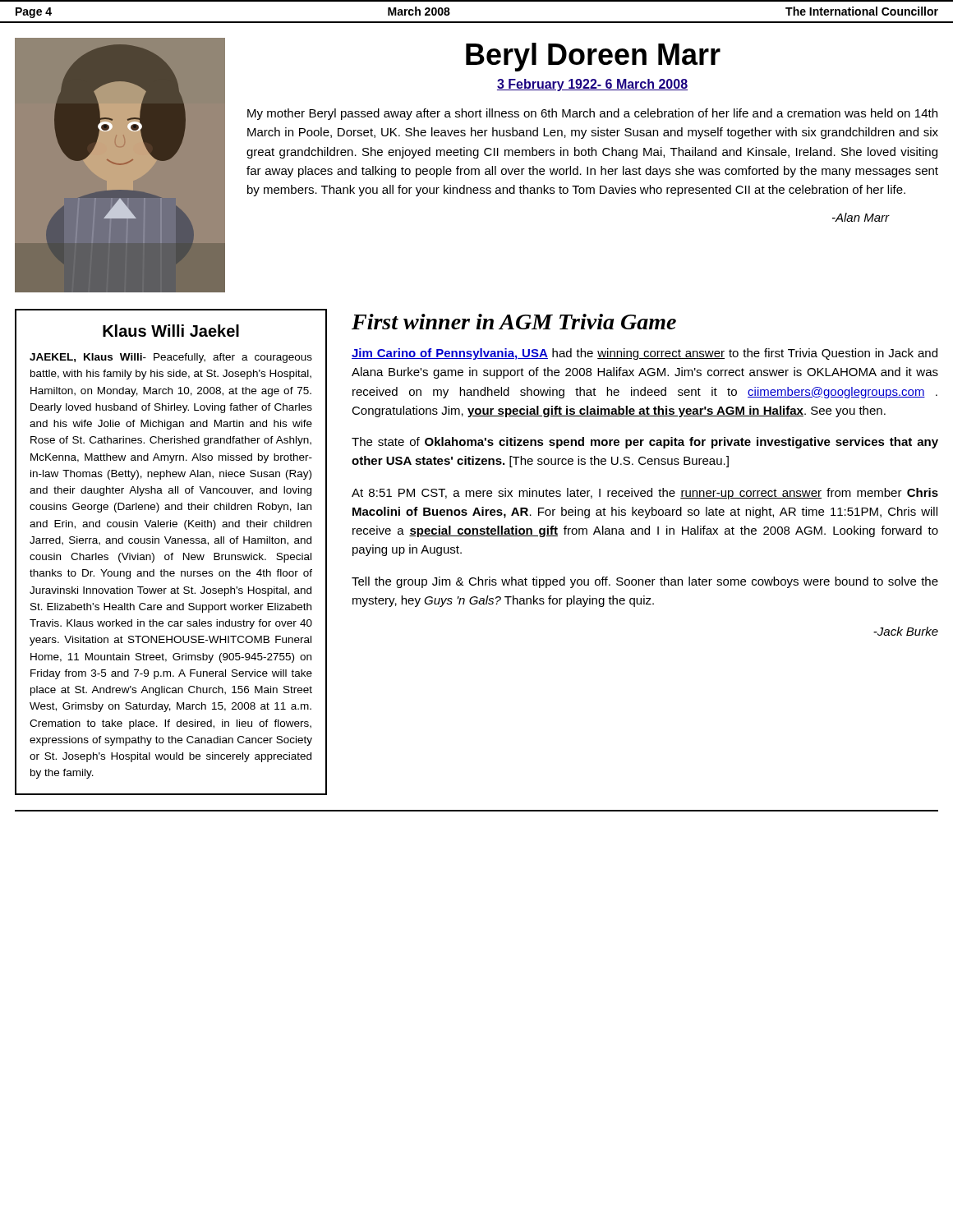Image resolution: width=953 pixels, height=1232 pixels.
Task: Where is the passage that starts "Jim Carino of Pennsylvania, USA had"?
Action: click(x=645, y=492)
